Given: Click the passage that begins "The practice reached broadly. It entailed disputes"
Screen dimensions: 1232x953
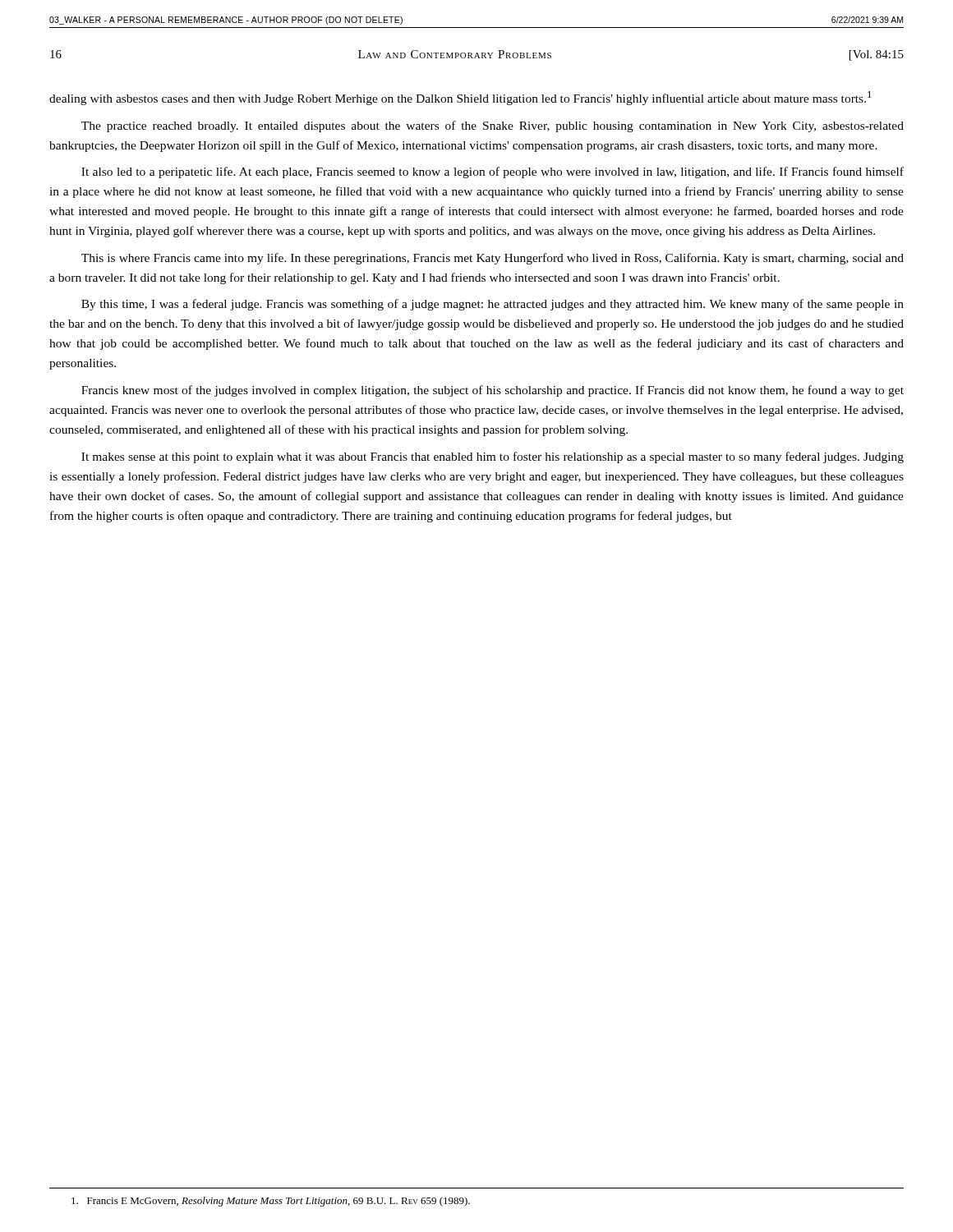Looking at the screenshot, I should click(x=476, y=135).
